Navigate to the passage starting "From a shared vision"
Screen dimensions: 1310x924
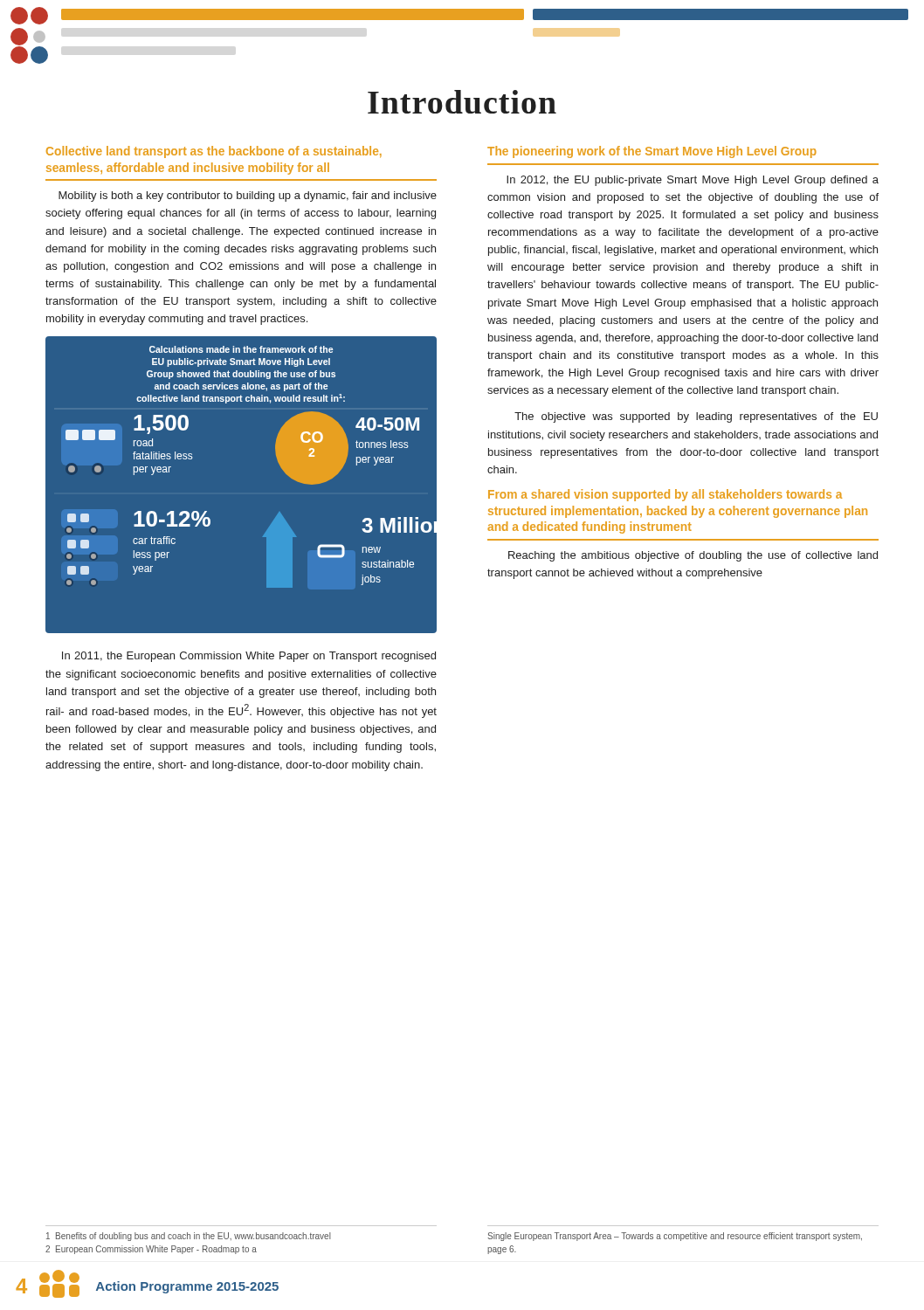(678, 511)
